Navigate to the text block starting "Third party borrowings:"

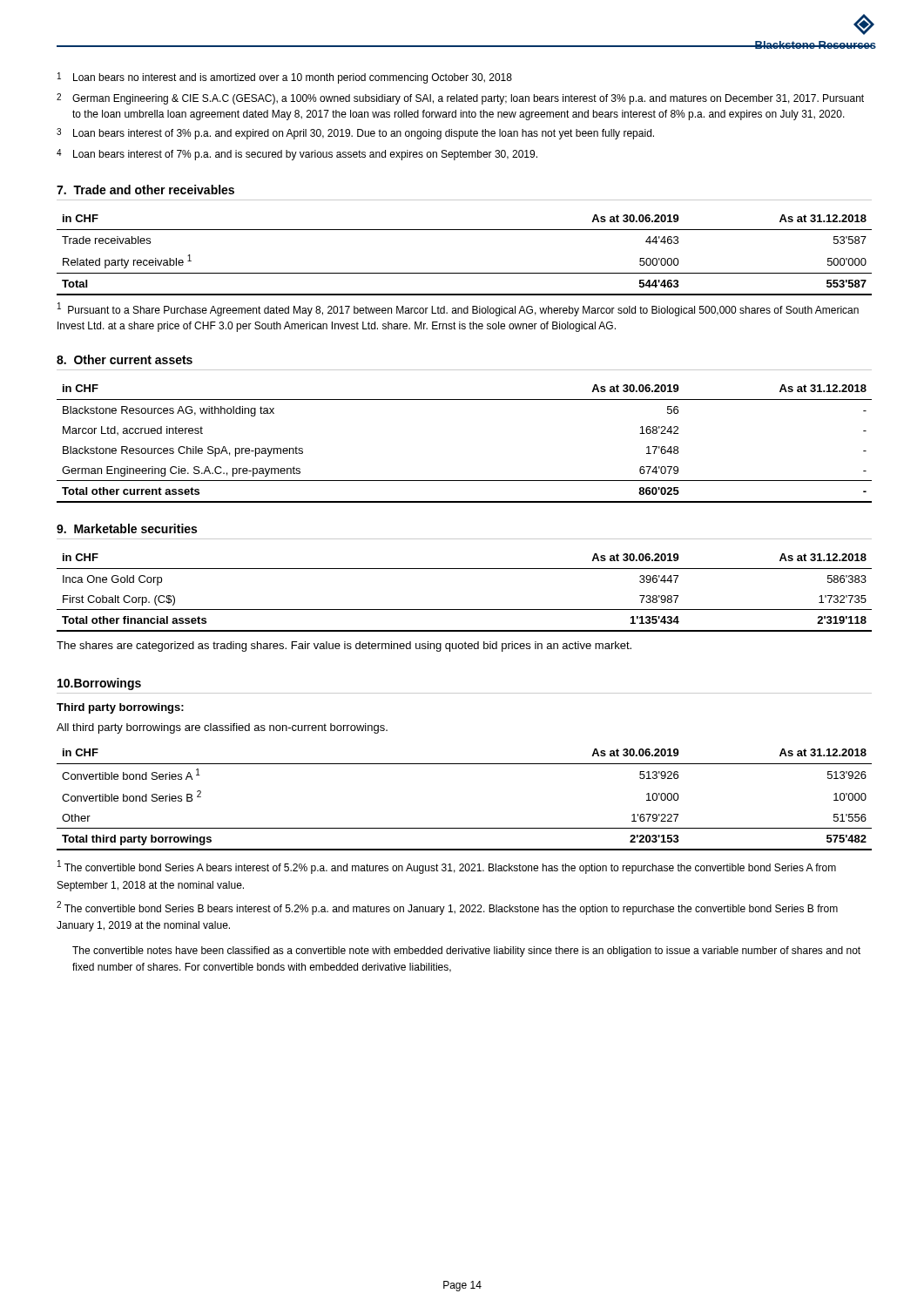click(120, 707)
